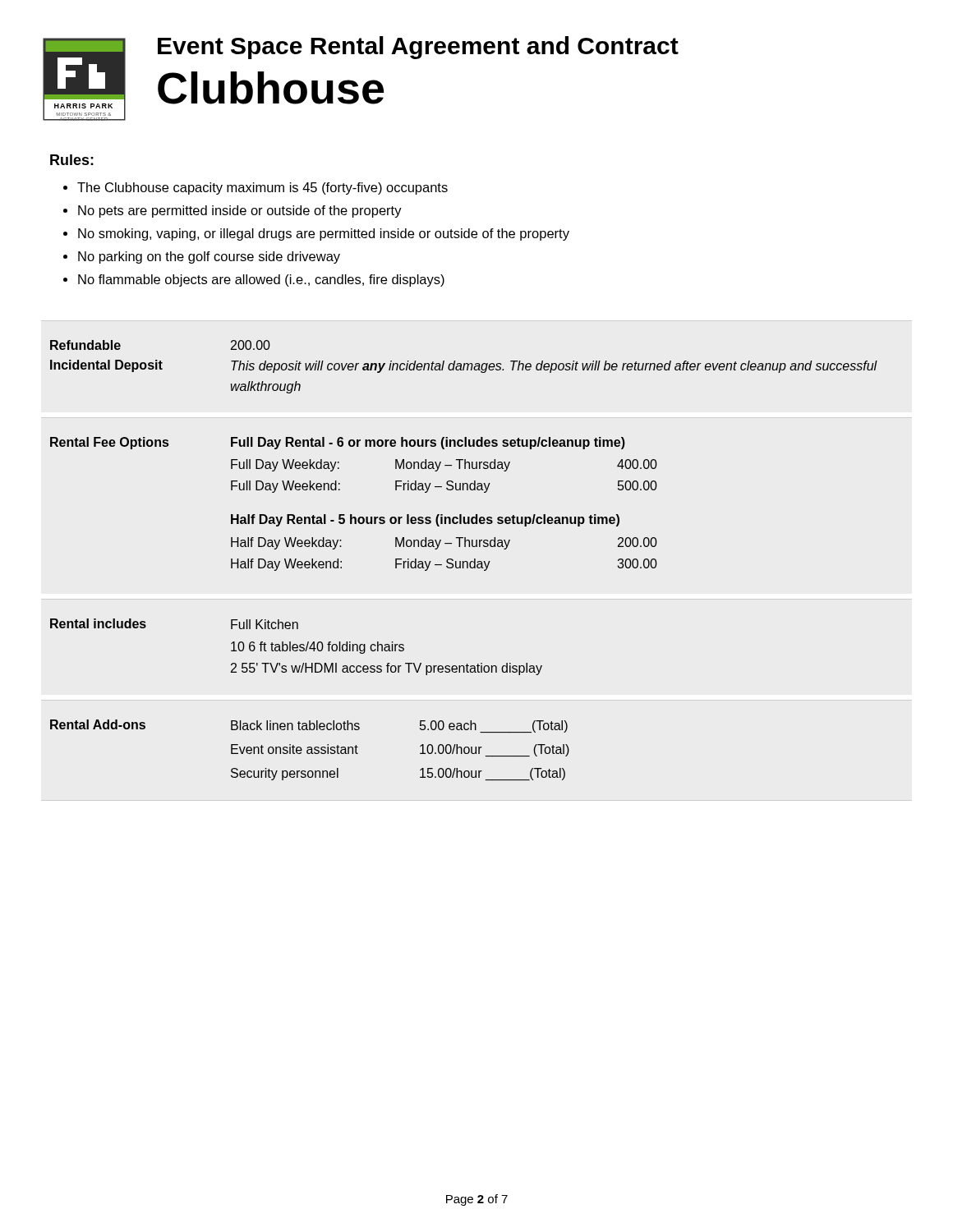Select the table that reads "Rental Fee Options"

[x=476, y=506]
